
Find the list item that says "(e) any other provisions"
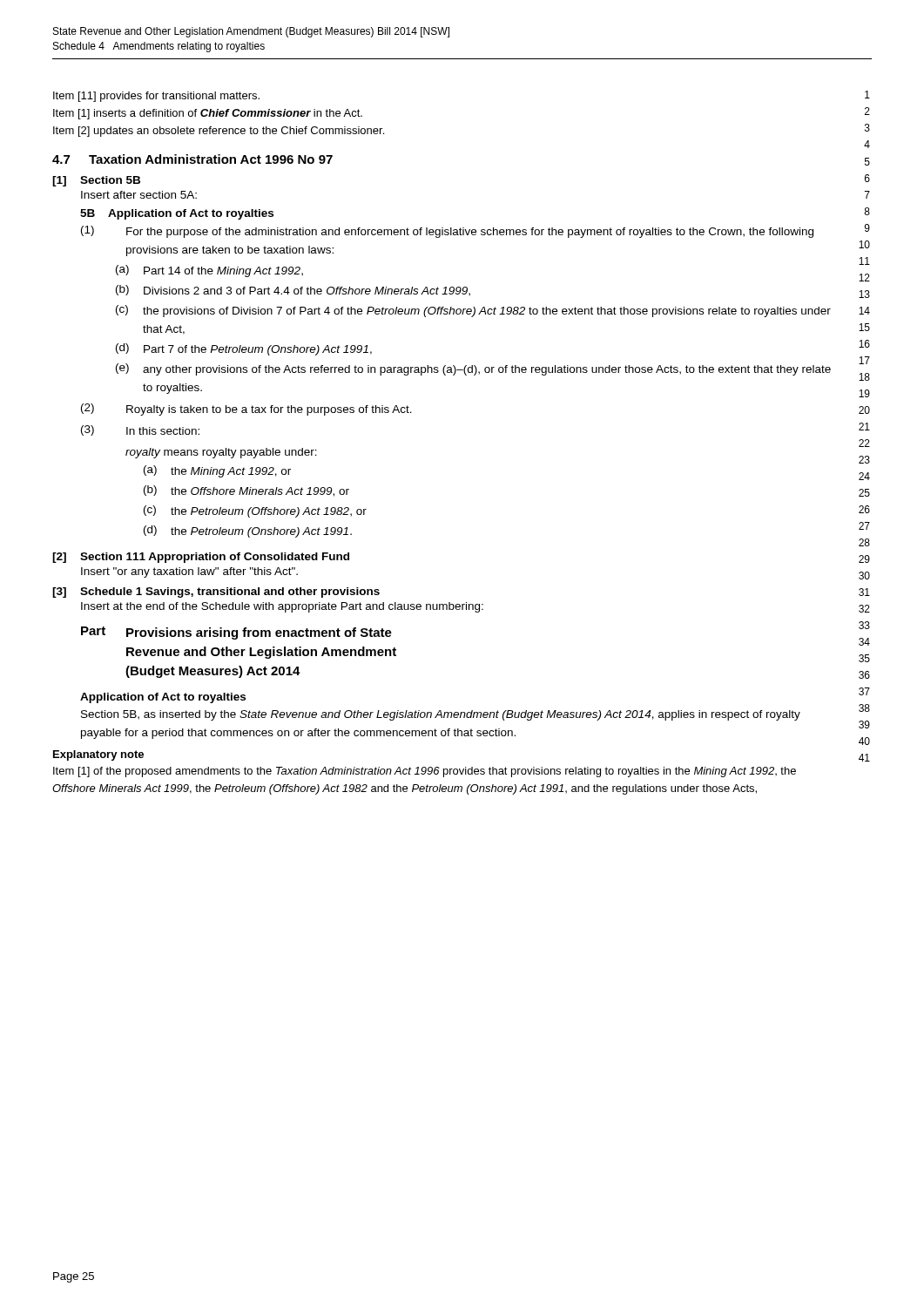click(x=476, y=379)
